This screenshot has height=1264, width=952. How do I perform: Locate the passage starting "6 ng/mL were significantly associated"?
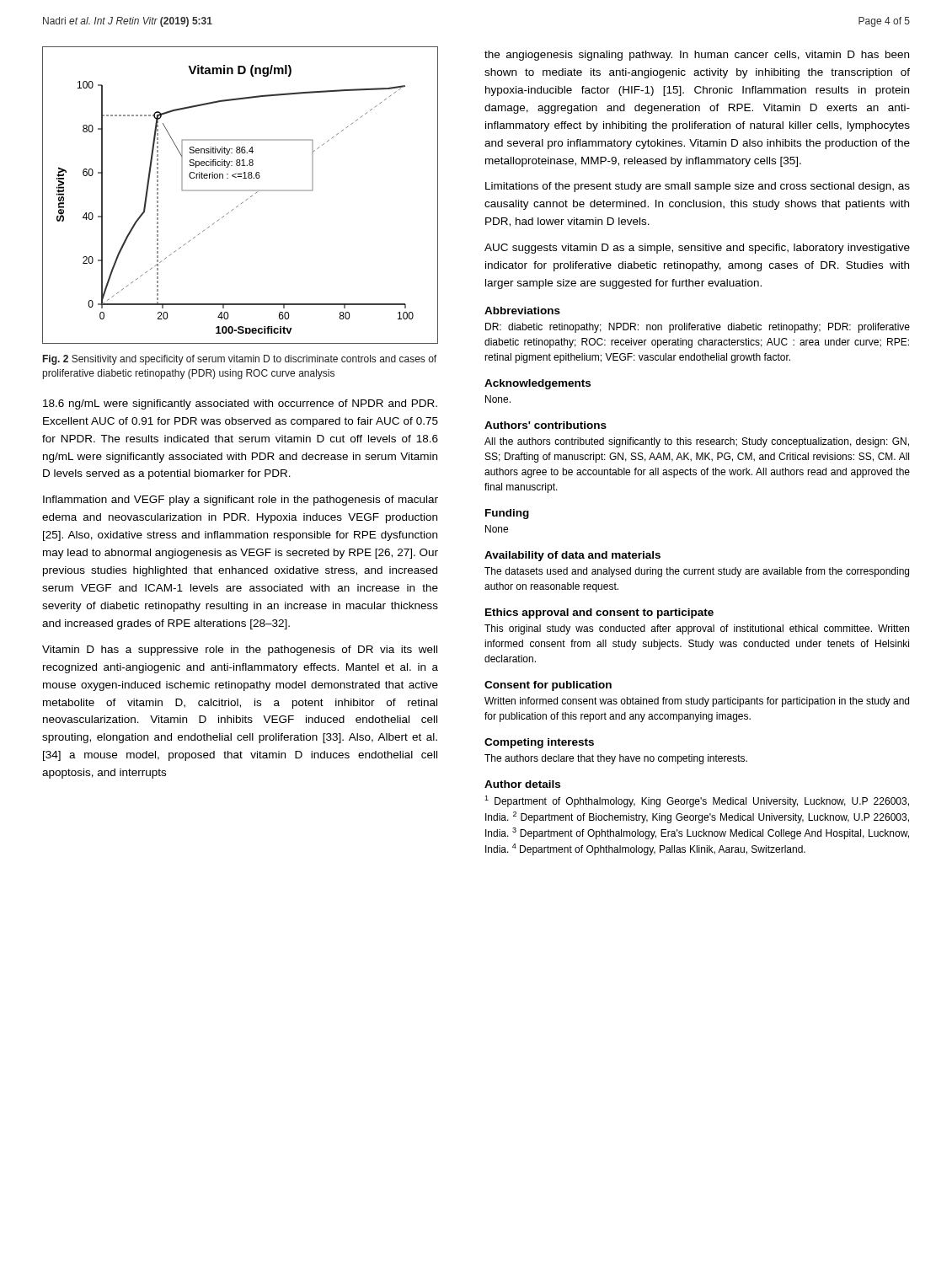[240, 438]
